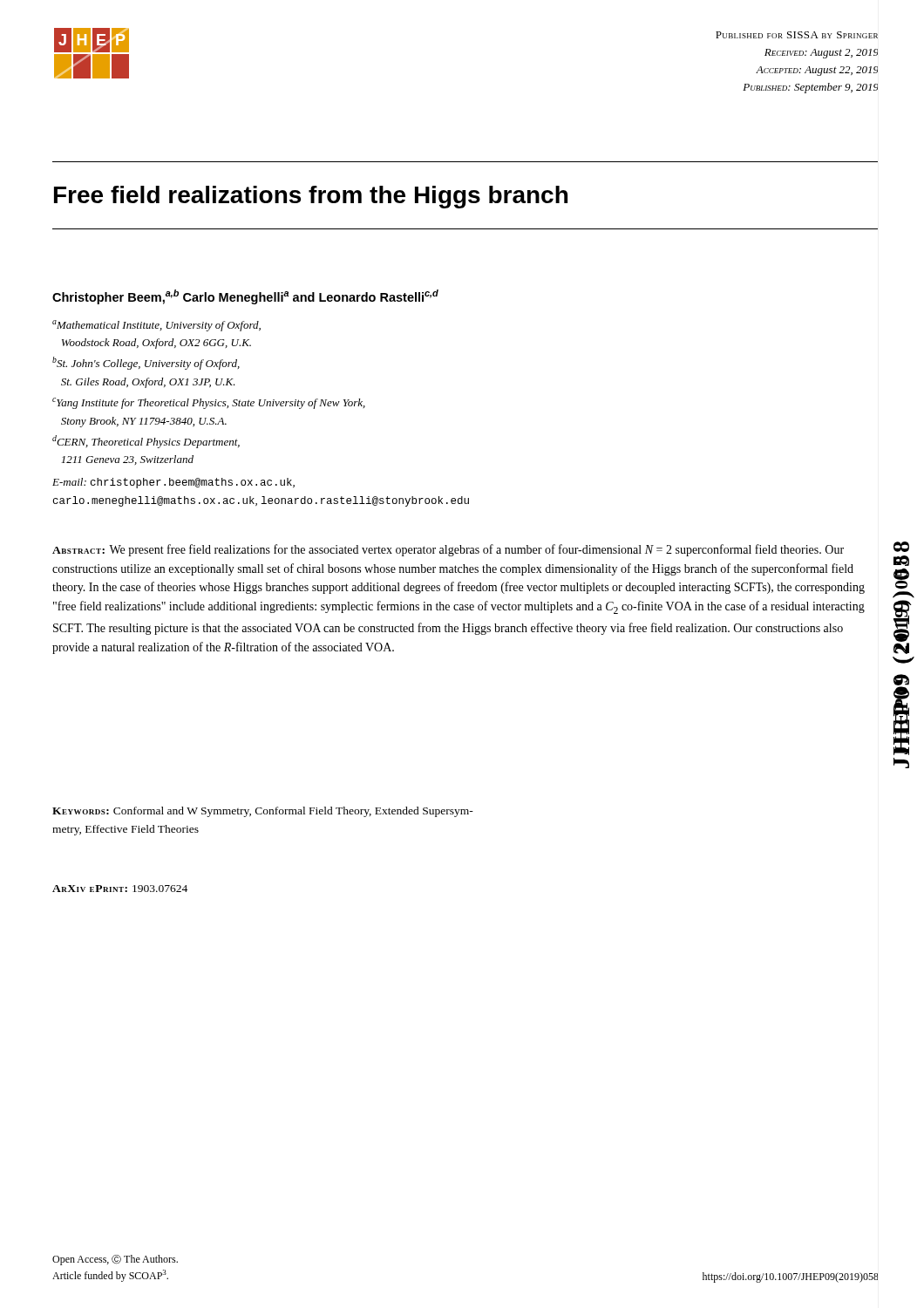
Task: Point to the block starting "bSt. John's College, University of"
Action: click(x=146, y=372)
